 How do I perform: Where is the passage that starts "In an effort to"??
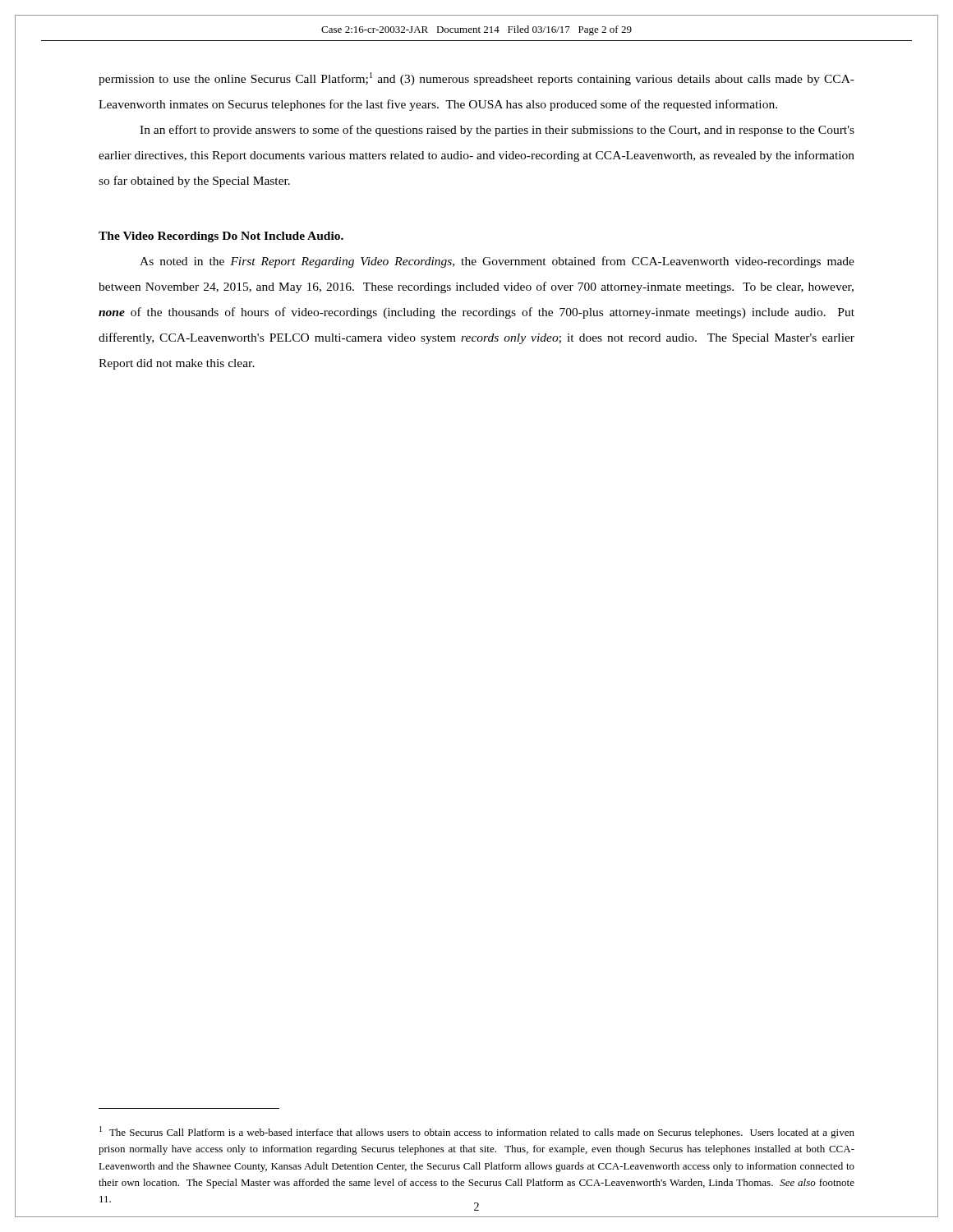tap(476, 155)
